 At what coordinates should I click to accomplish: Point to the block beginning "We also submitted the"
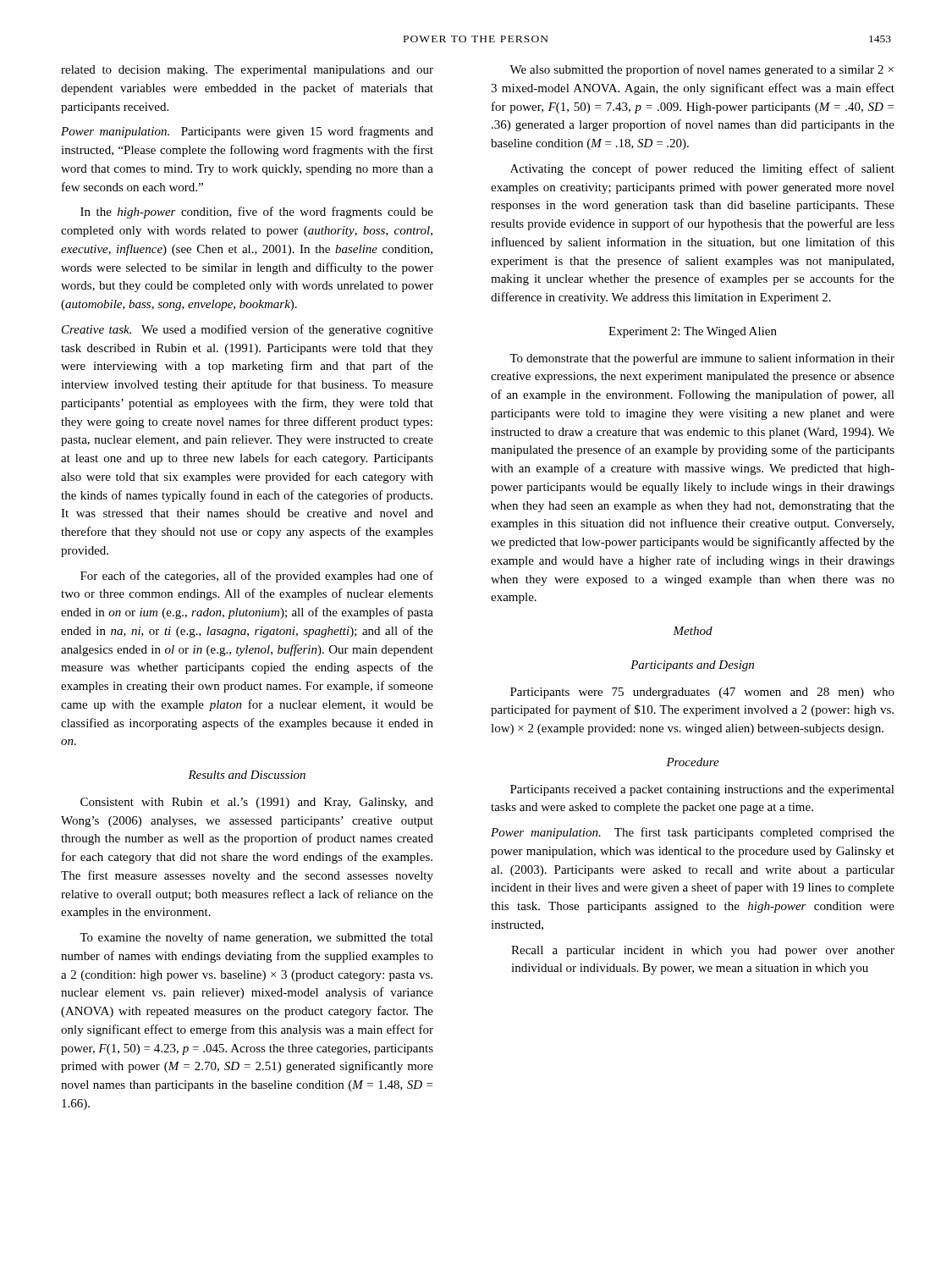693,107
